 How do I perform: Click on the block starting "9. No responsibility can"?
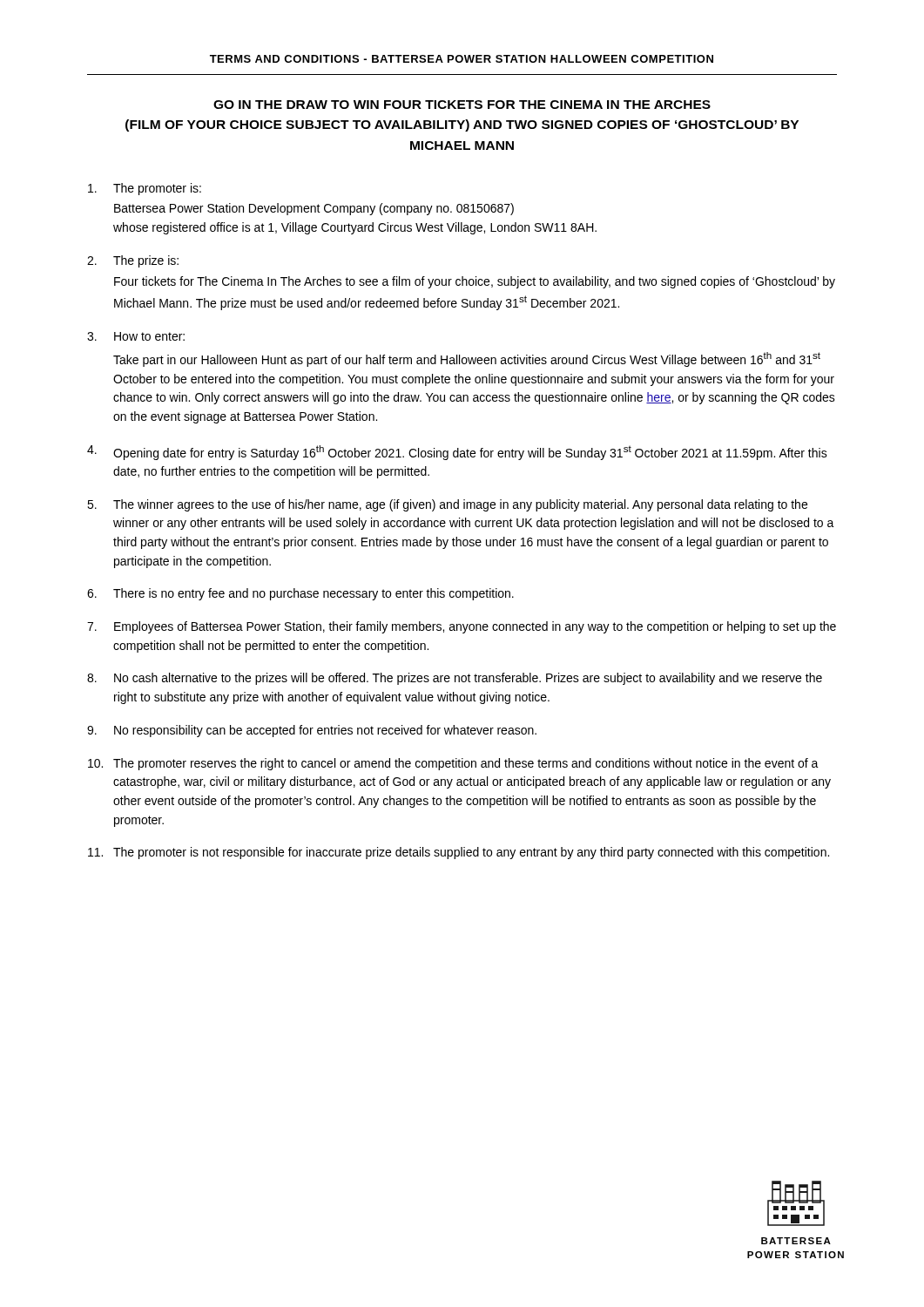pyautogui.click(x=462, y=731)
